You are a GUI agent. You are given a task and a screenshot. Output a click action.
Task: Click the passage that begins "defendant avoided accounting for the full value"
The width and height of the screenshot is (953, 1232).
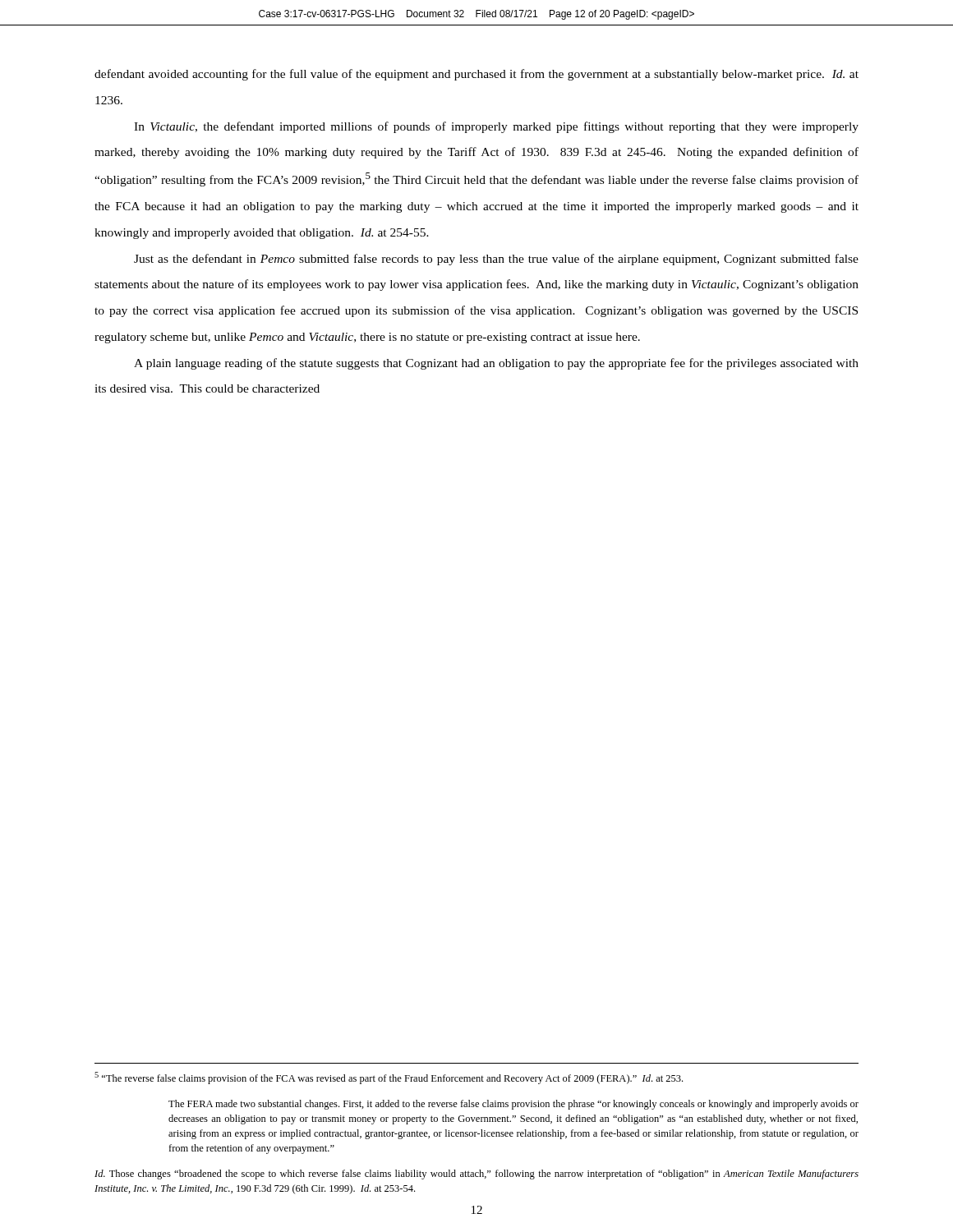pos(476,87)
